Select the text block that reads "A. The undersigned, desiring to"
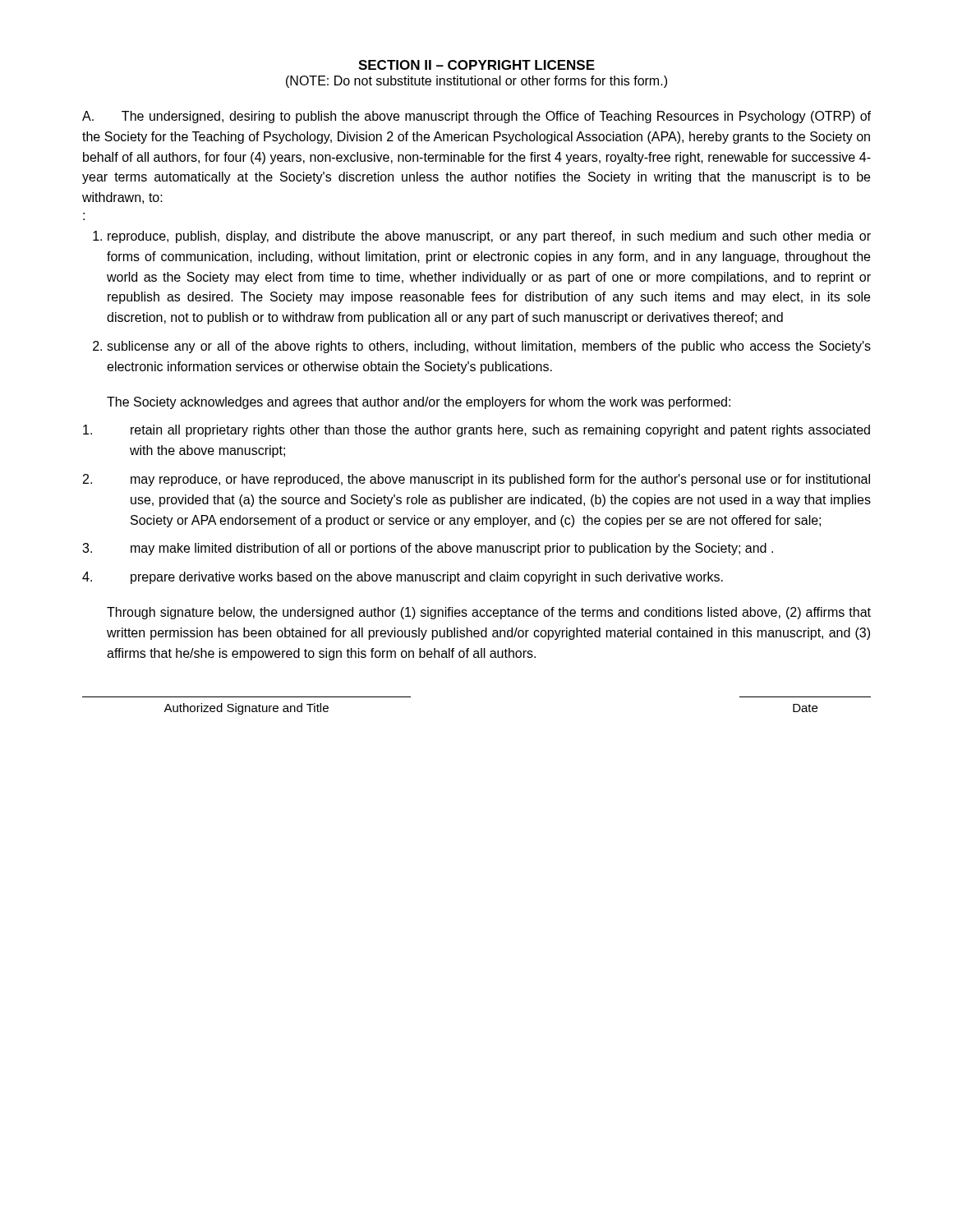 476,157
